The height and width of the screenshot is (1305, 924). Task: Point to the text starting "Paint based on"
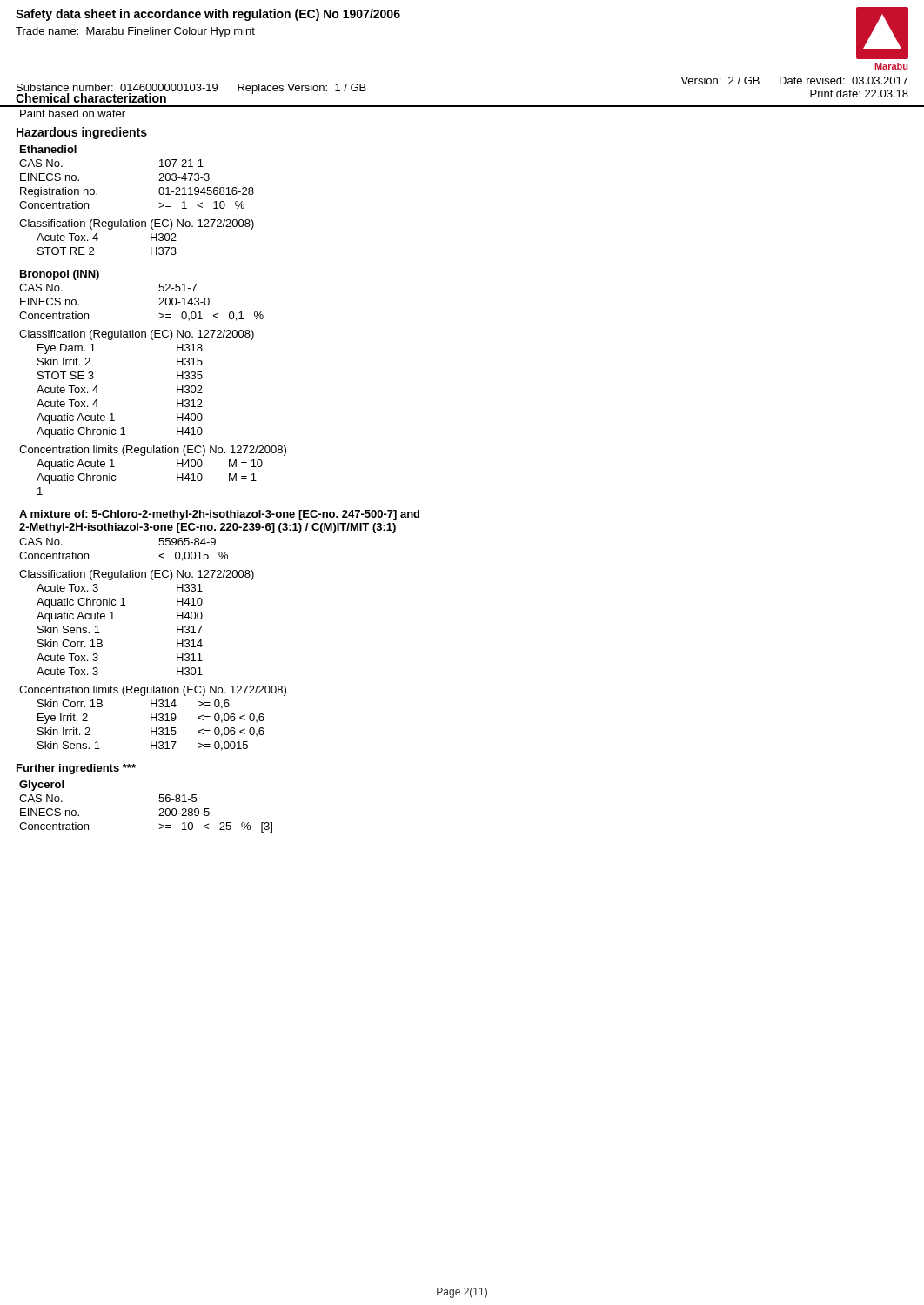pos(72,114)
